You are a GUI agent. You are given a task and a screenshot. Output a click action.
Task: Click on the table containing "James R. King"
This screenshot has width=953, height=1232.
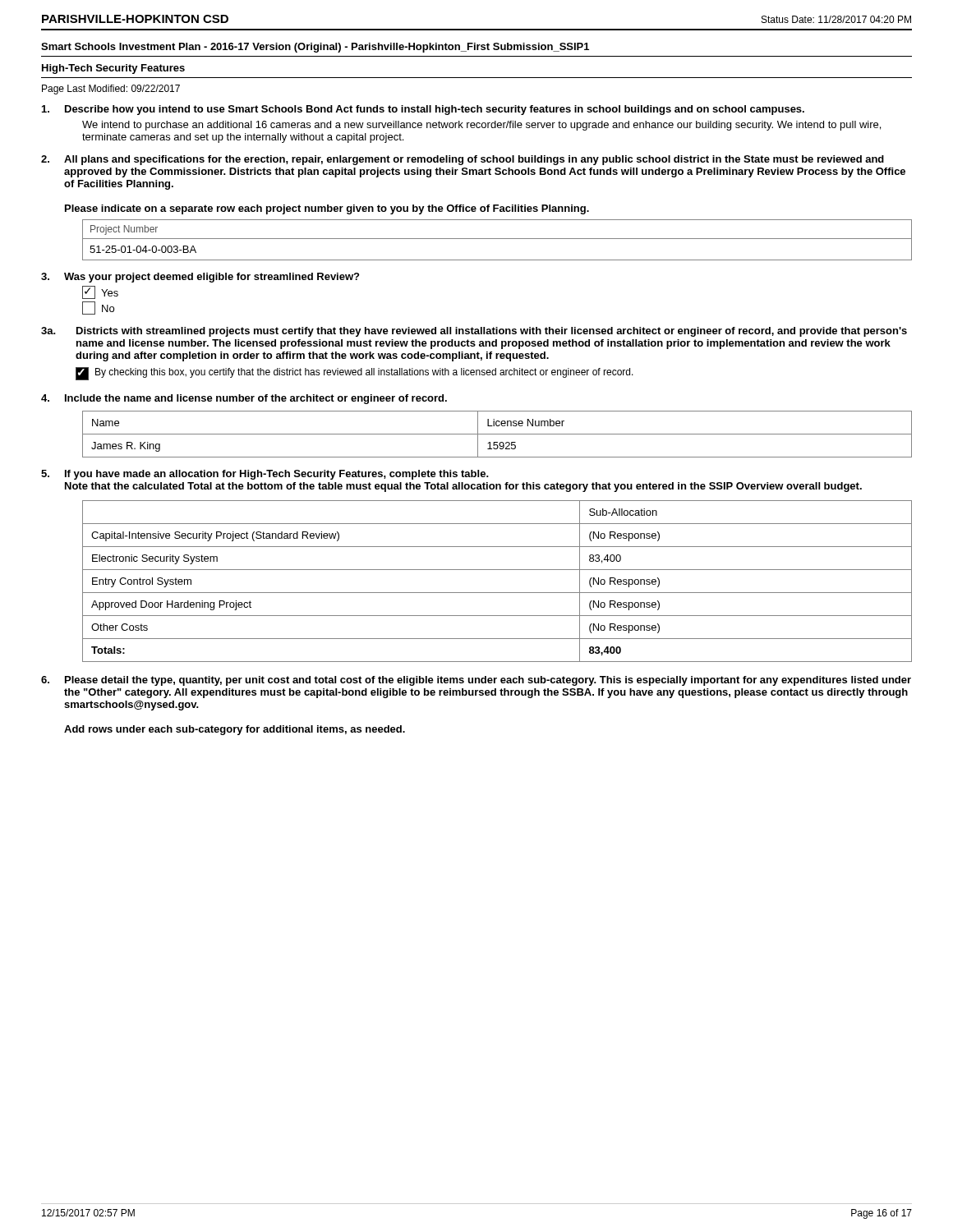click(497, 434)
